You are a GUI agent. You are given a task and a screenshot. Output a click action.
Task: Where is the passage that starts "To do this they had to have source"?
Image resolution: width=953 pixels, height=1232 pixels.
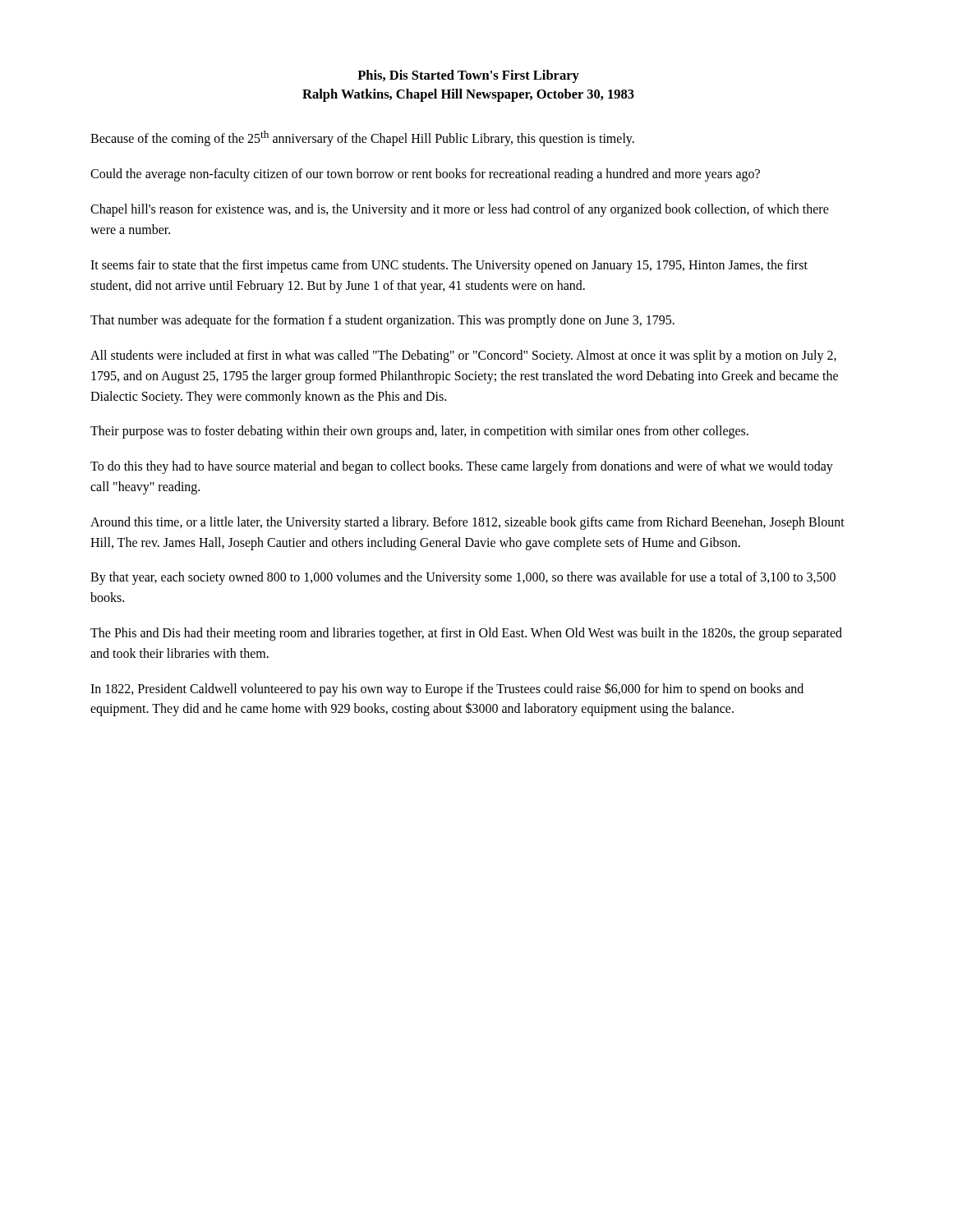tap(462, 477)
